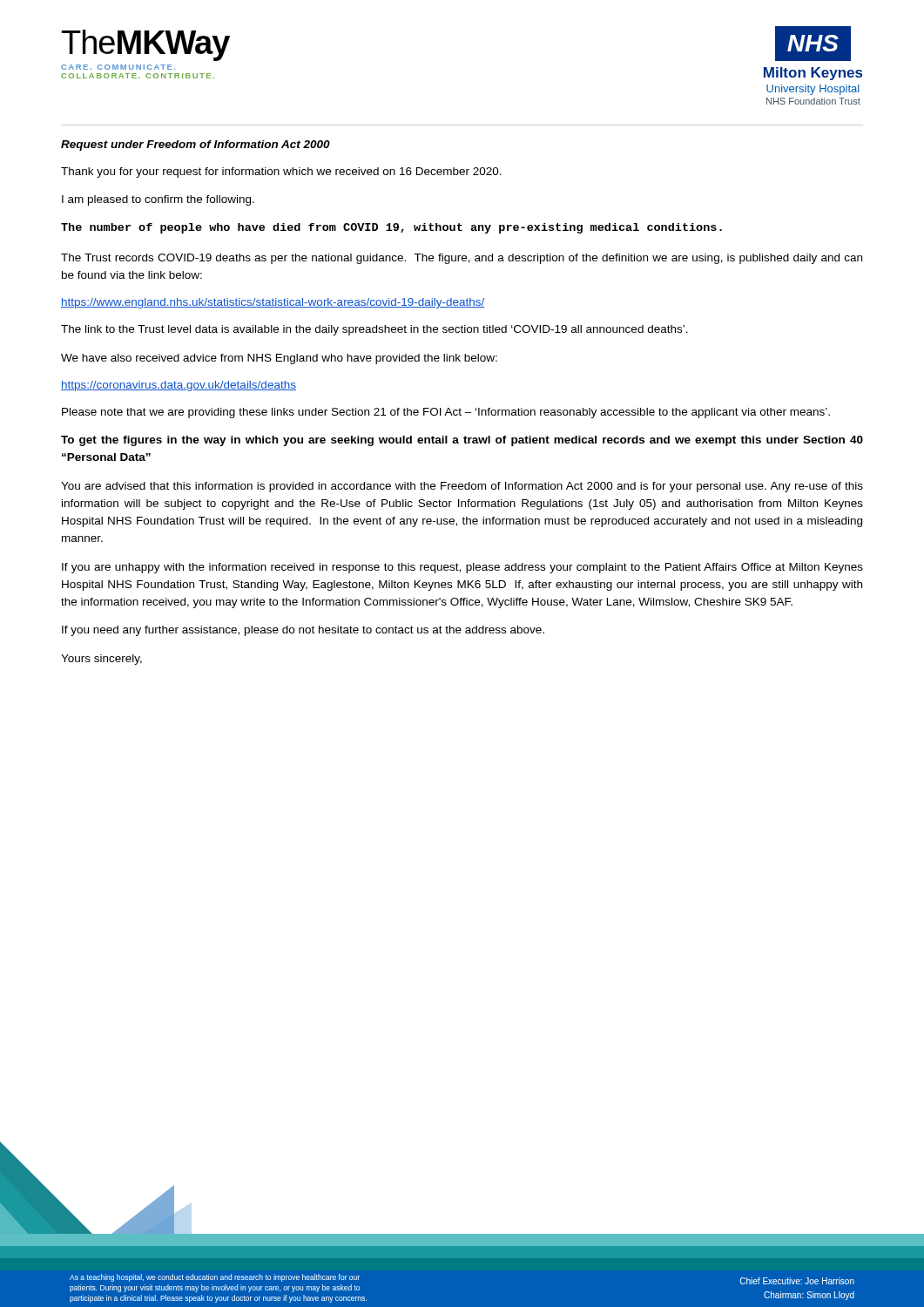Click where it says "Yours sincerely,"

pyautogui.click(x=102, y=658)
